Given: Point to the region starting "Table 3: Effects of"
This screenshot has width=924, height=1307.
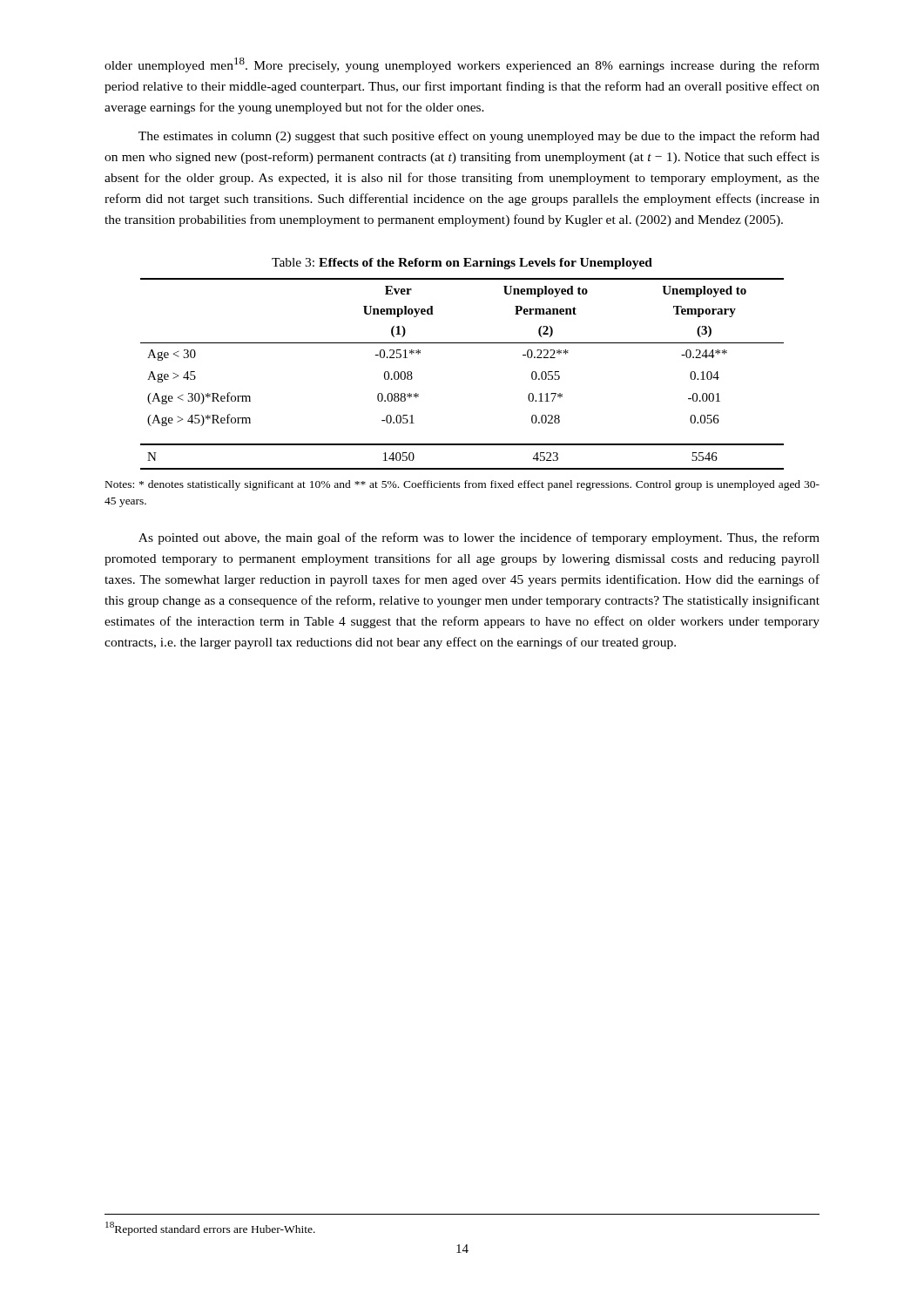Looking at the screenshot, I should [x=462, y=261].
